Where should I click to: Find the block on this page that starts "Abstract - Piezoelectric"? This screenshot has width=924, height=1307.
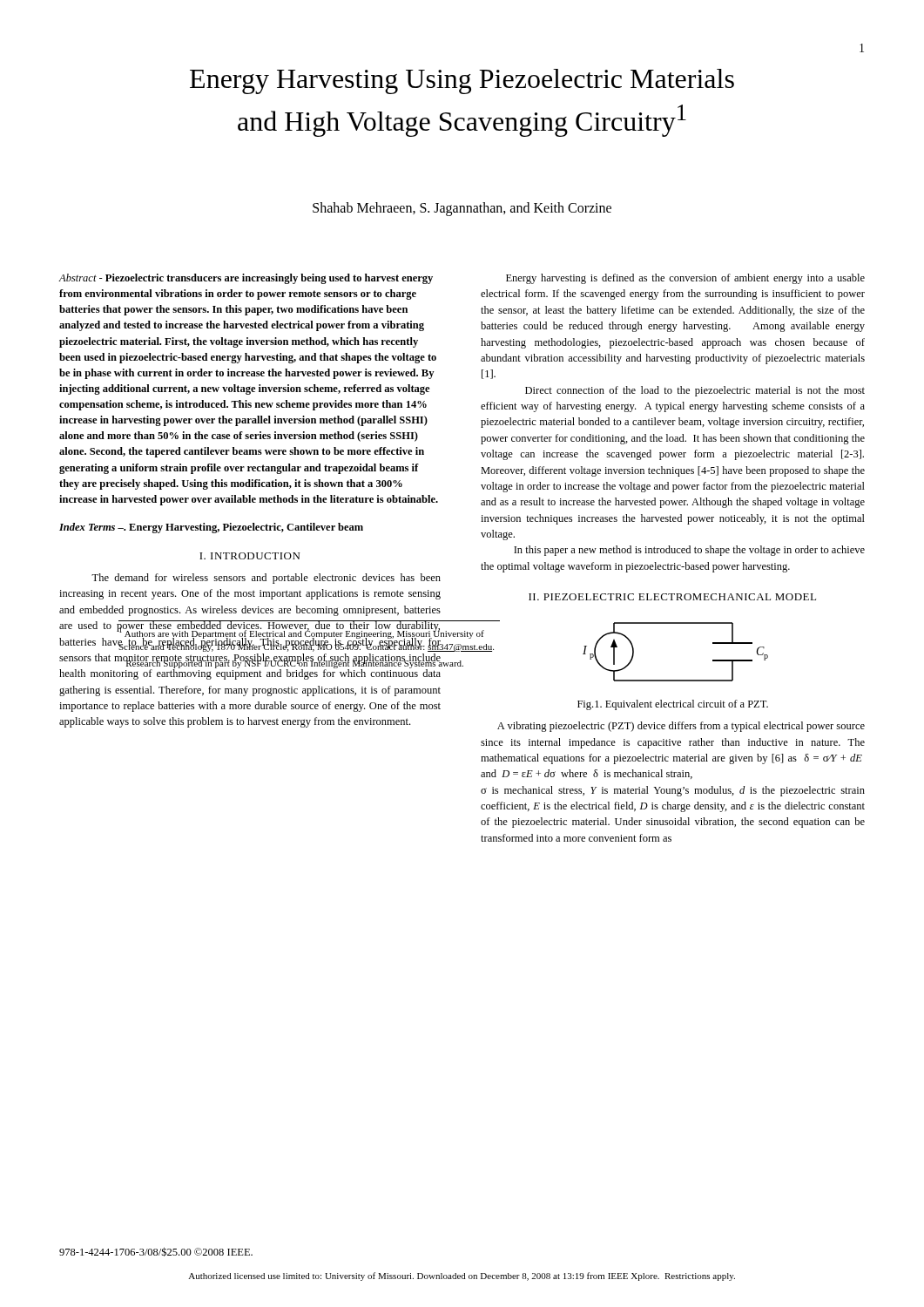click(x=250, y=389)
